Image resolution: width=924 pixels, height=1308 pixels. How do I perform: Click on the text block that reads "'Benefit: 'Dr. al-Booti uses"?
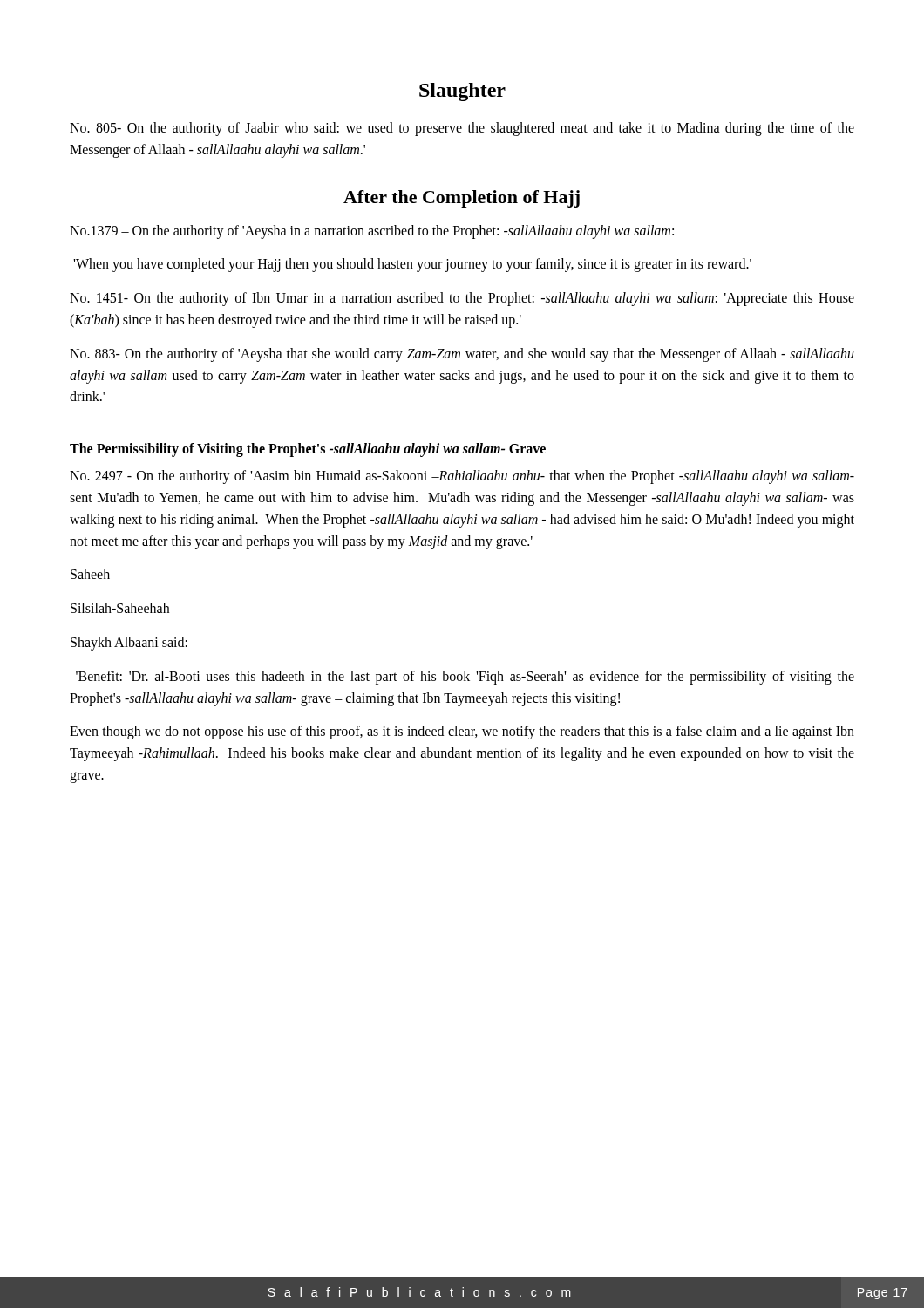pyautogui.click(x=462, y=687)
